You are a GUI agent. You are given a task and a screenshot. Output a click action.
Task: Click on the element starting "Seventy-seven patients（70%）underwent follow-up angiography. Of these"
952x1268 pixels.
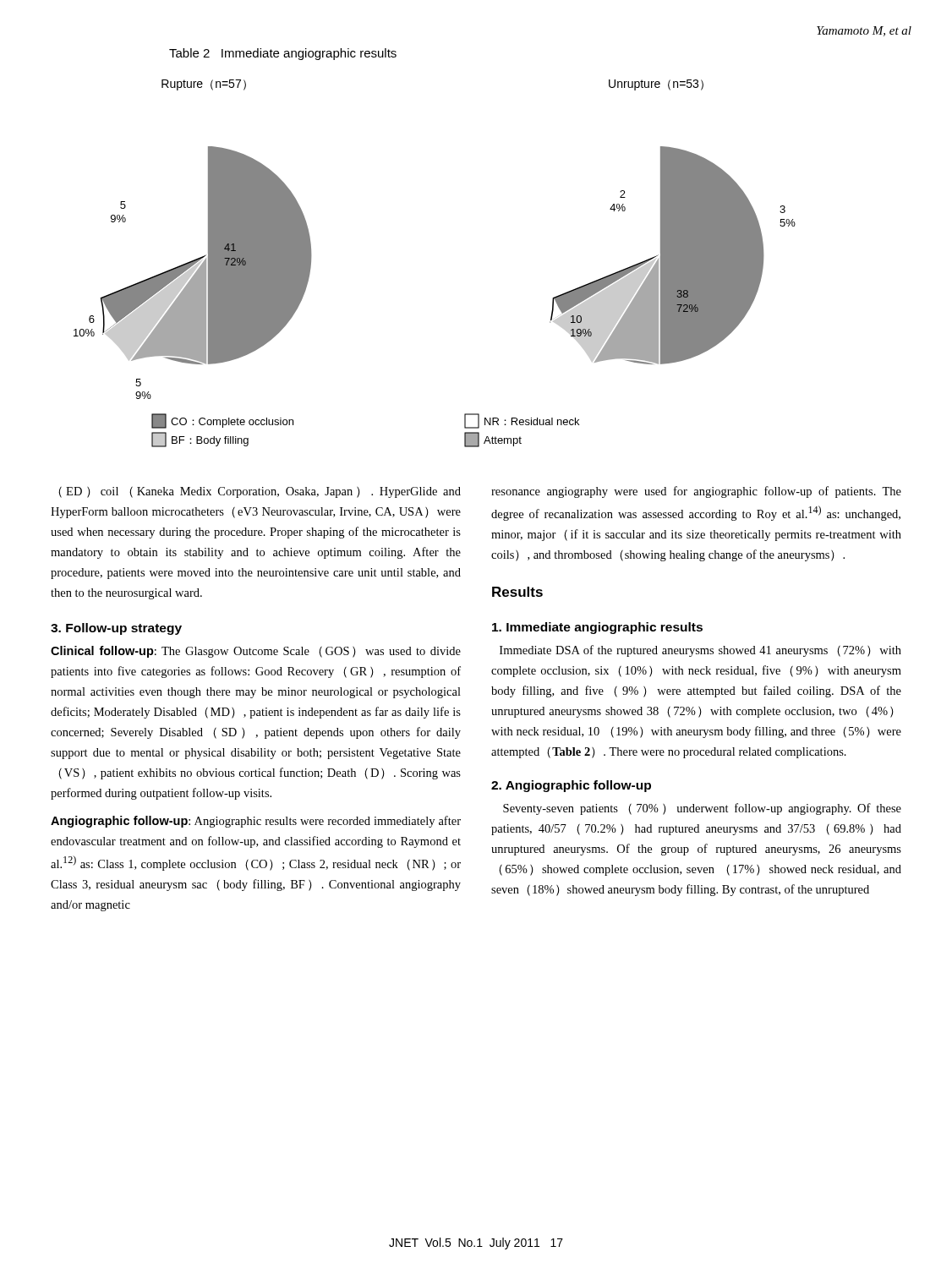[696, 849]
